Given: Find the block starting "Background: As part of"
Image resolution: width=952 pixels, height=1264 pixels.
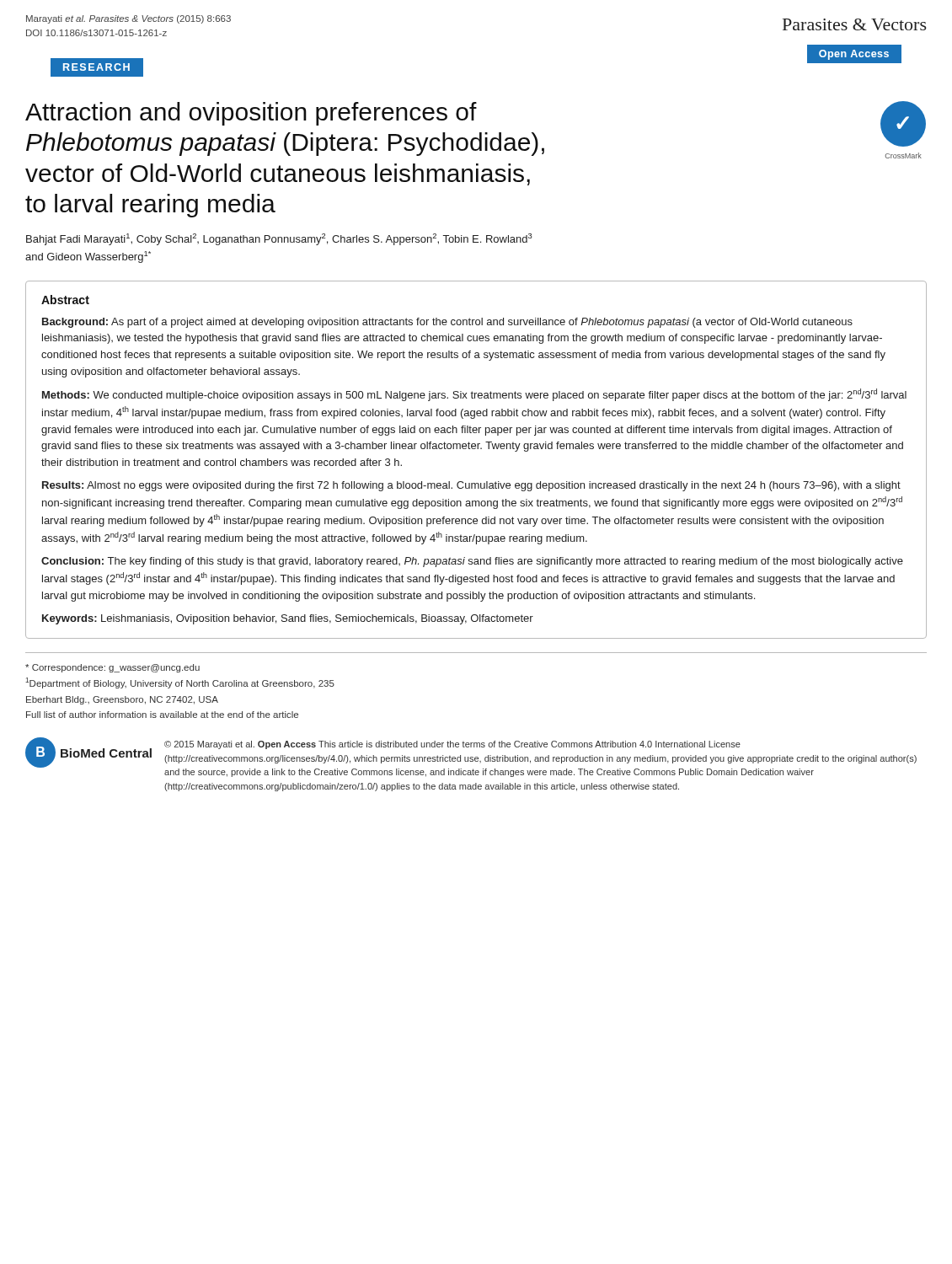Looking at the screenshot, I should pyautogui.click(x=463, y=346).
